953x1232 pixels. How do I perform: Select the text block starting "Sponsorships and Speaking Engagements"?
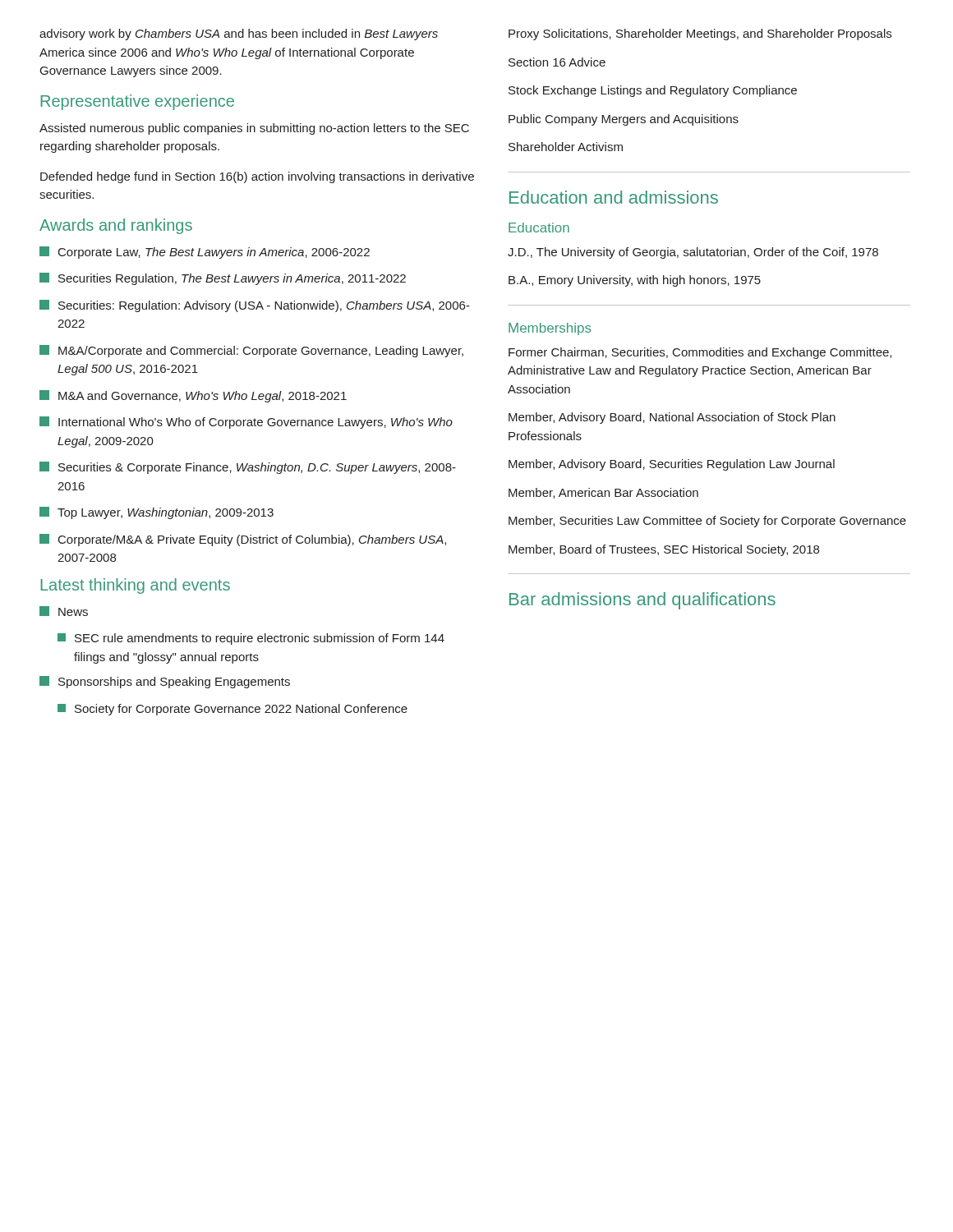[x=165, y=682]
